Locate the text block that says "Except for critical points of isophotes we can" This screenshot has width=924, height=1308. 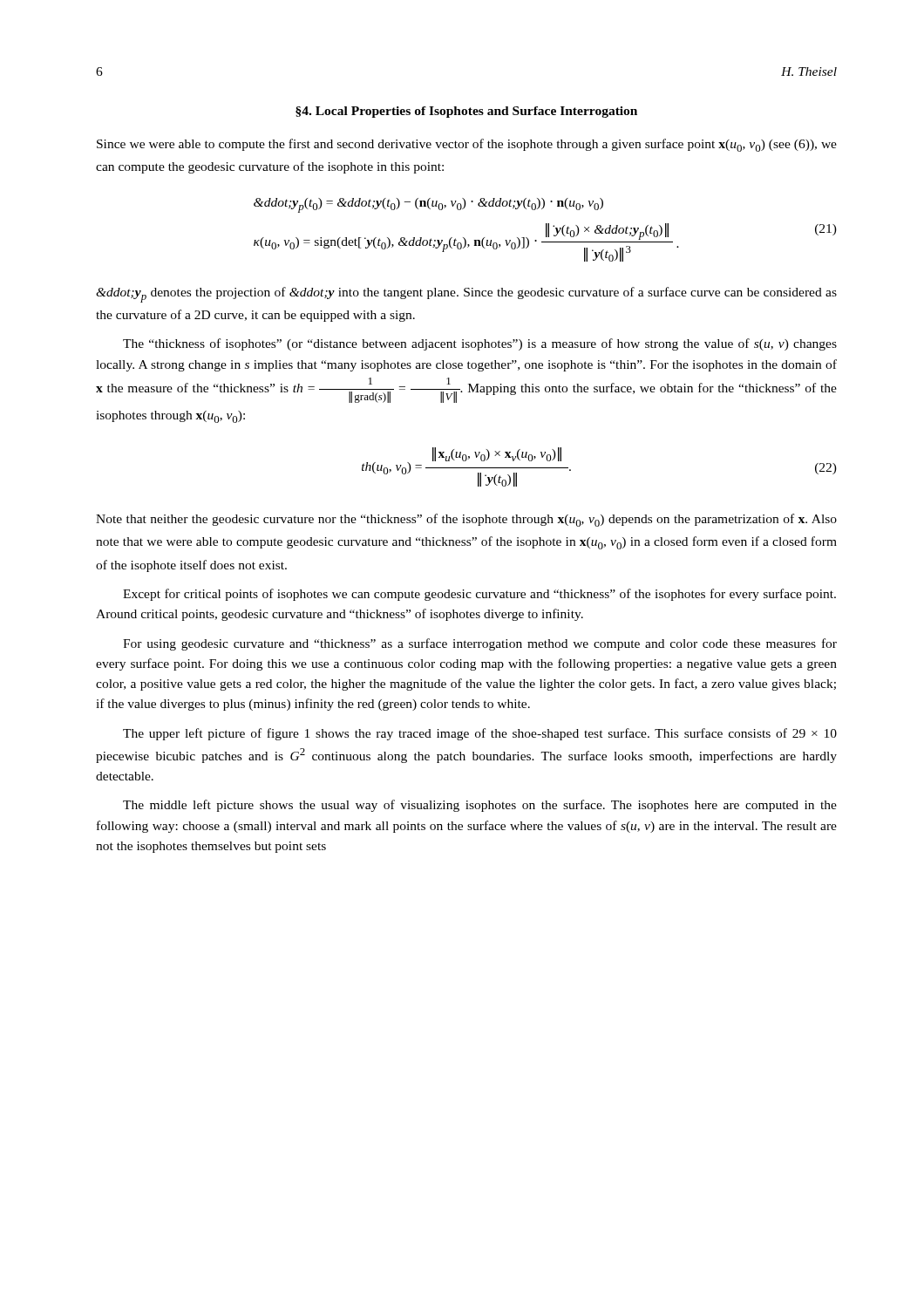coord(466,604)
